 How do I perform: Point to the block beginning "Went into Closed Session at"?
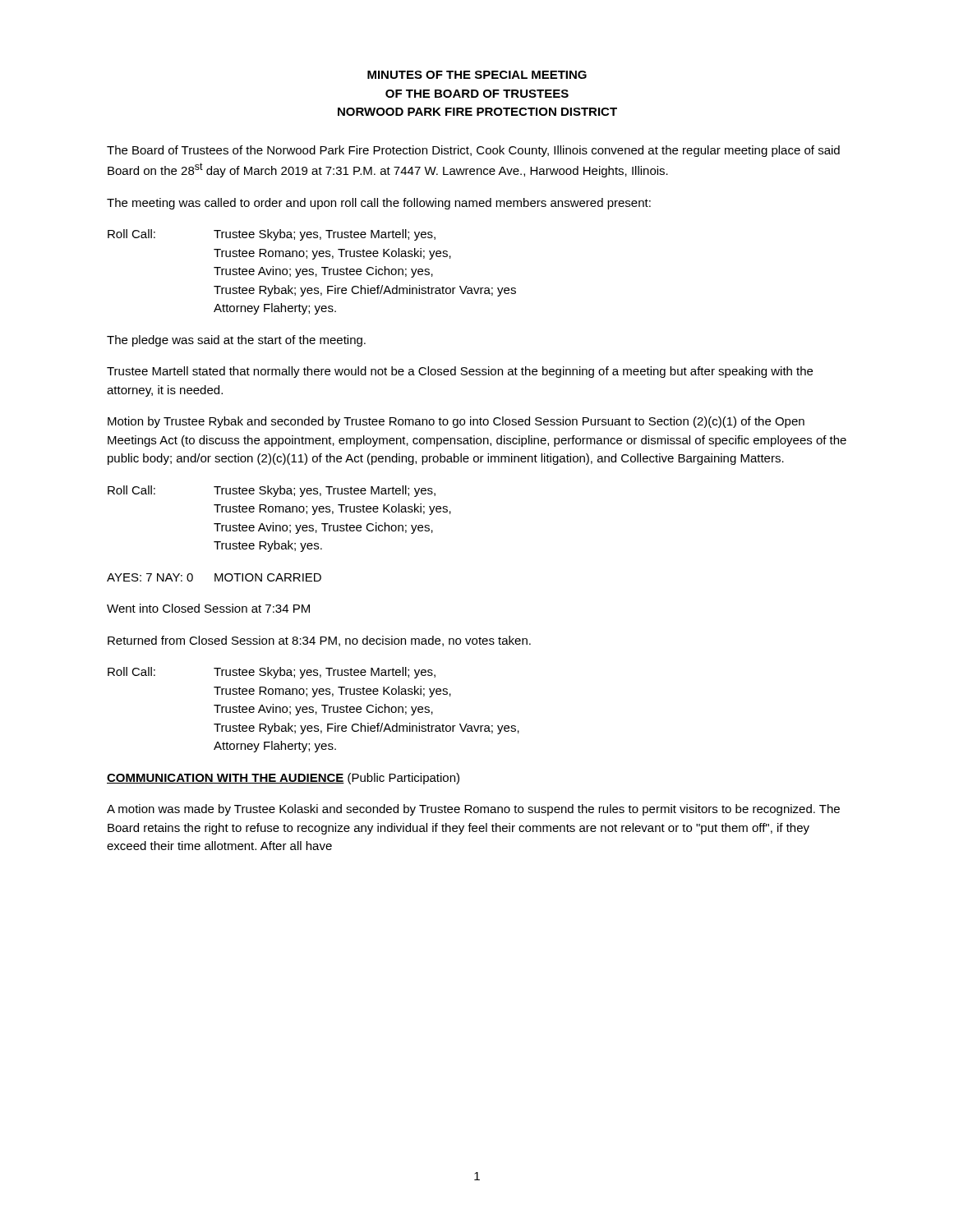(209, 608)
